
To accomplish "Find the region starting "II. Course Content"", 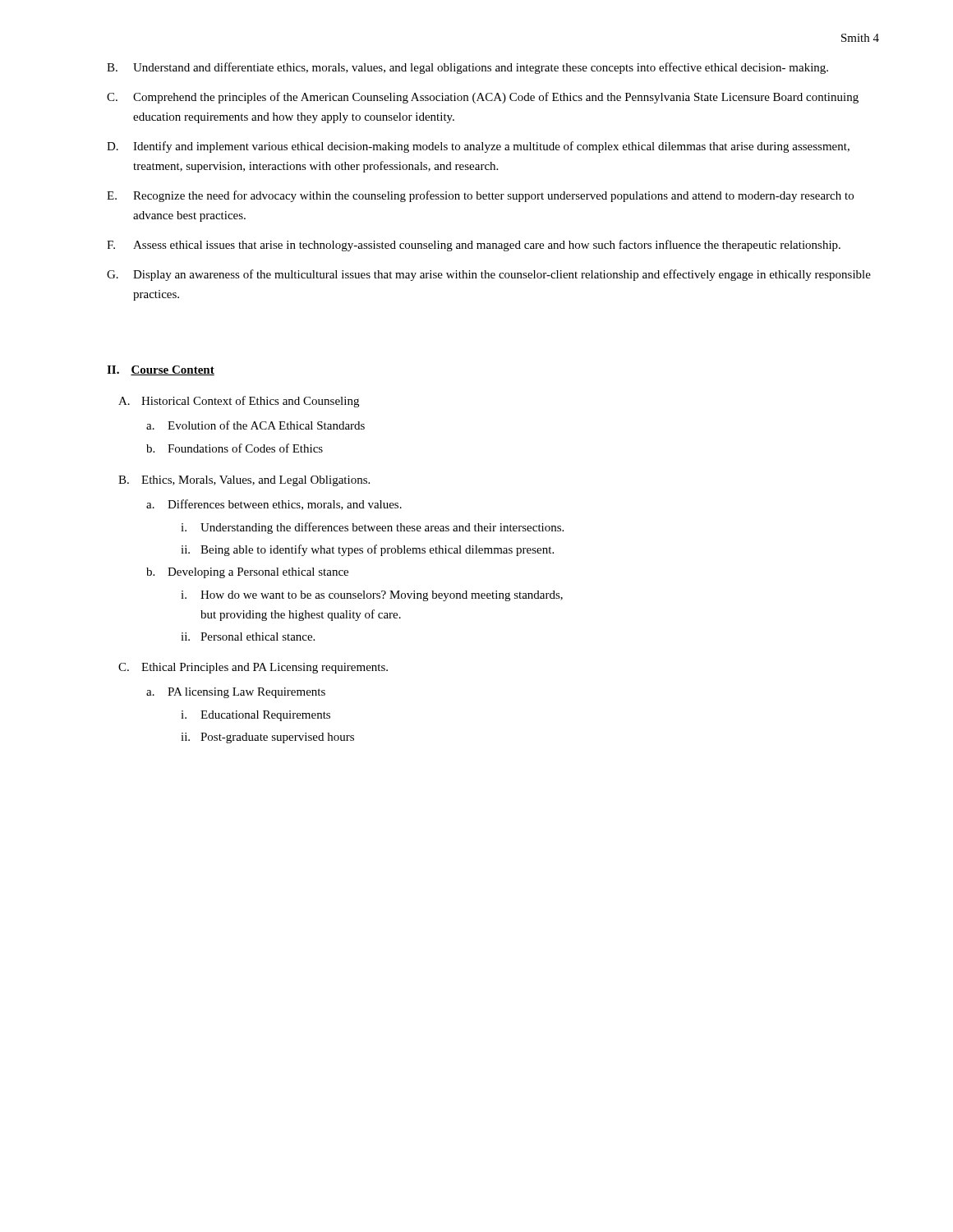I will [x=160, y=370].
